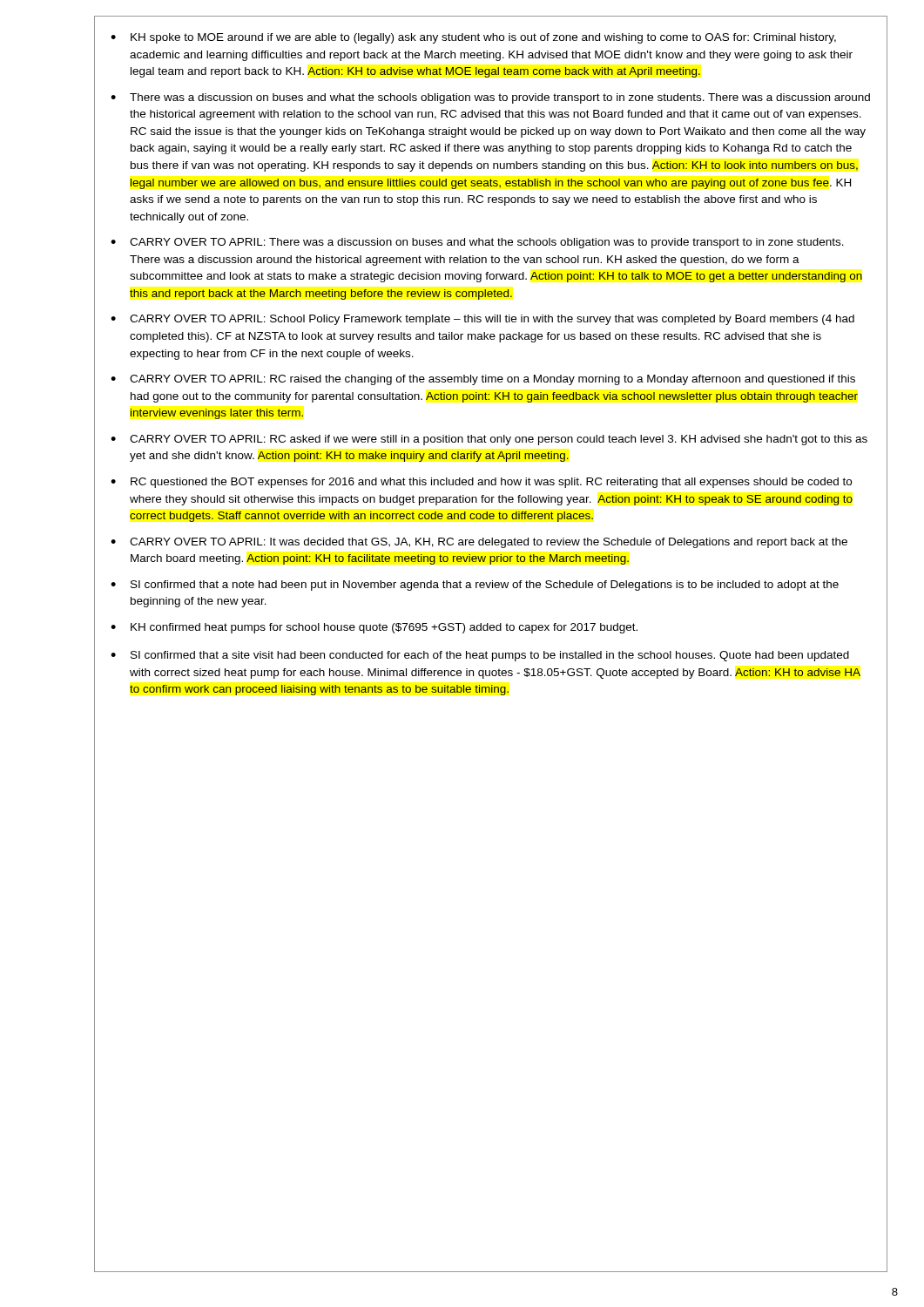This screenshot has height=1307, width=924.
Task: Click the passage that begins "• RC questioned"
Action: coord(491,499)
